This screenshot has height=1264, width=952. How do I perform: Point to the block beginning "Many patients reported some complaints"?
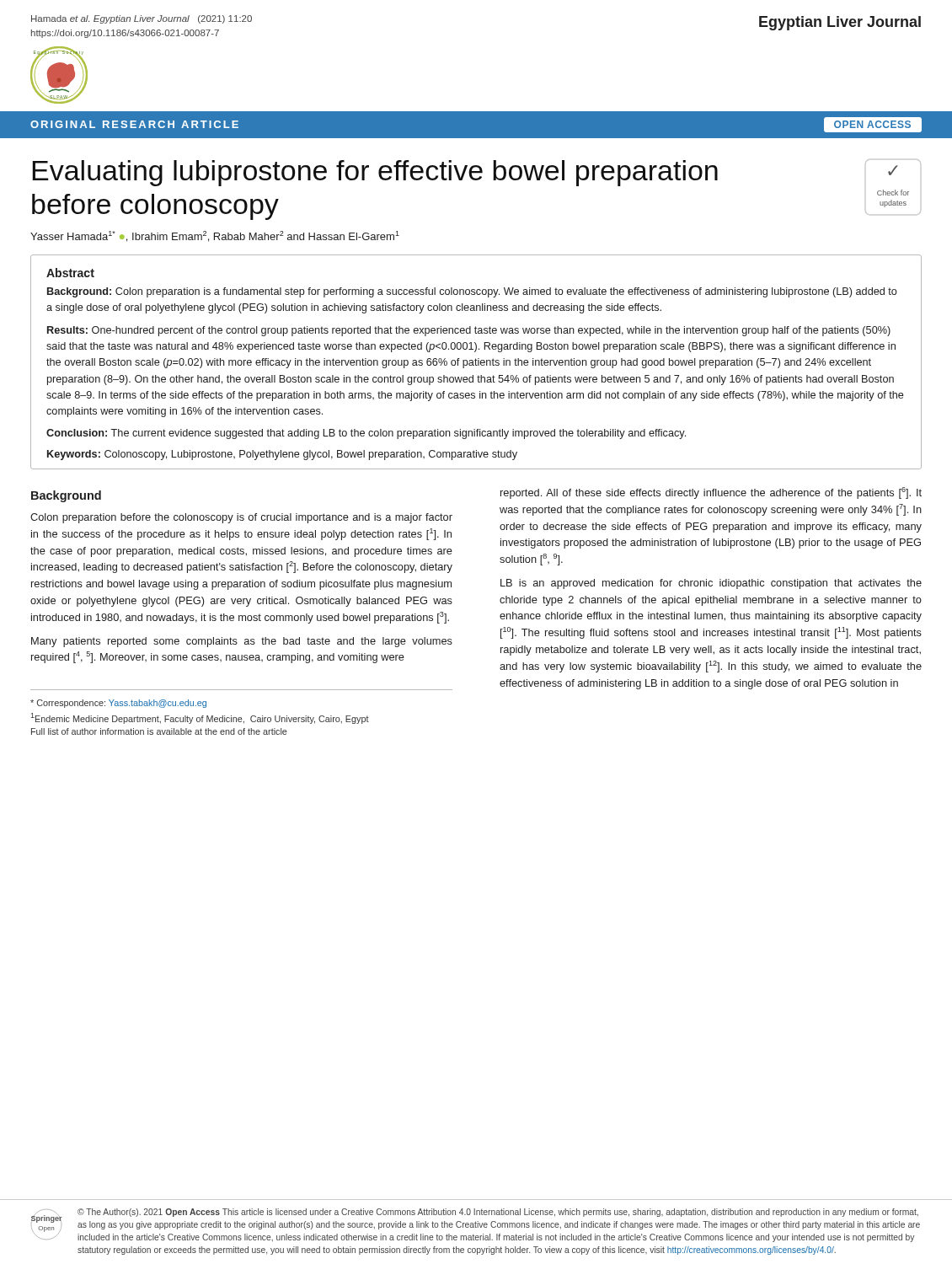(x=241, y=649)
